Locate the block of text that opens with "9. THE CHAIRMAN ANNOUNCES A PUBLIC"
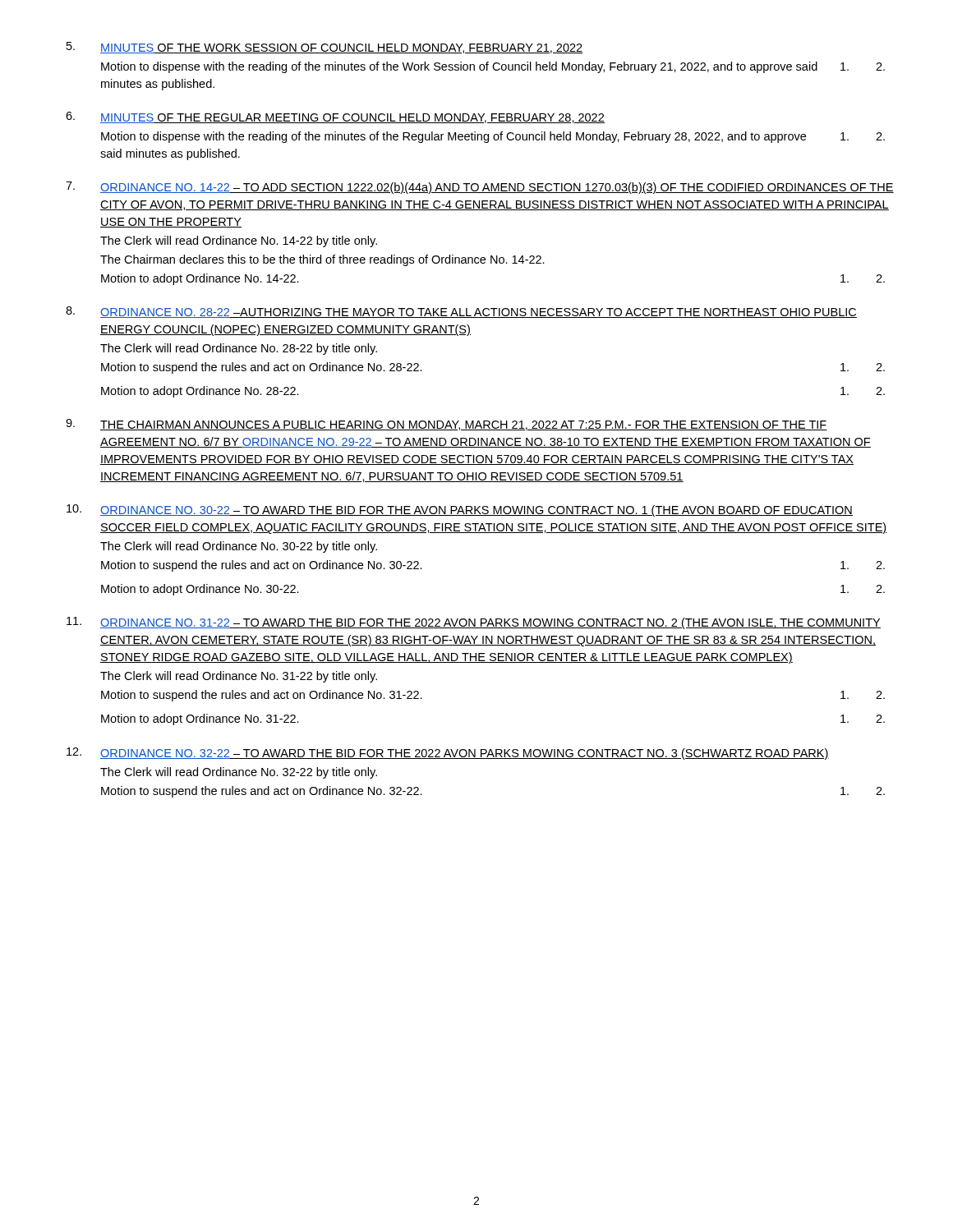This screenshot has width=953, height=1232. pyautogui.click(x=481, y=452)
